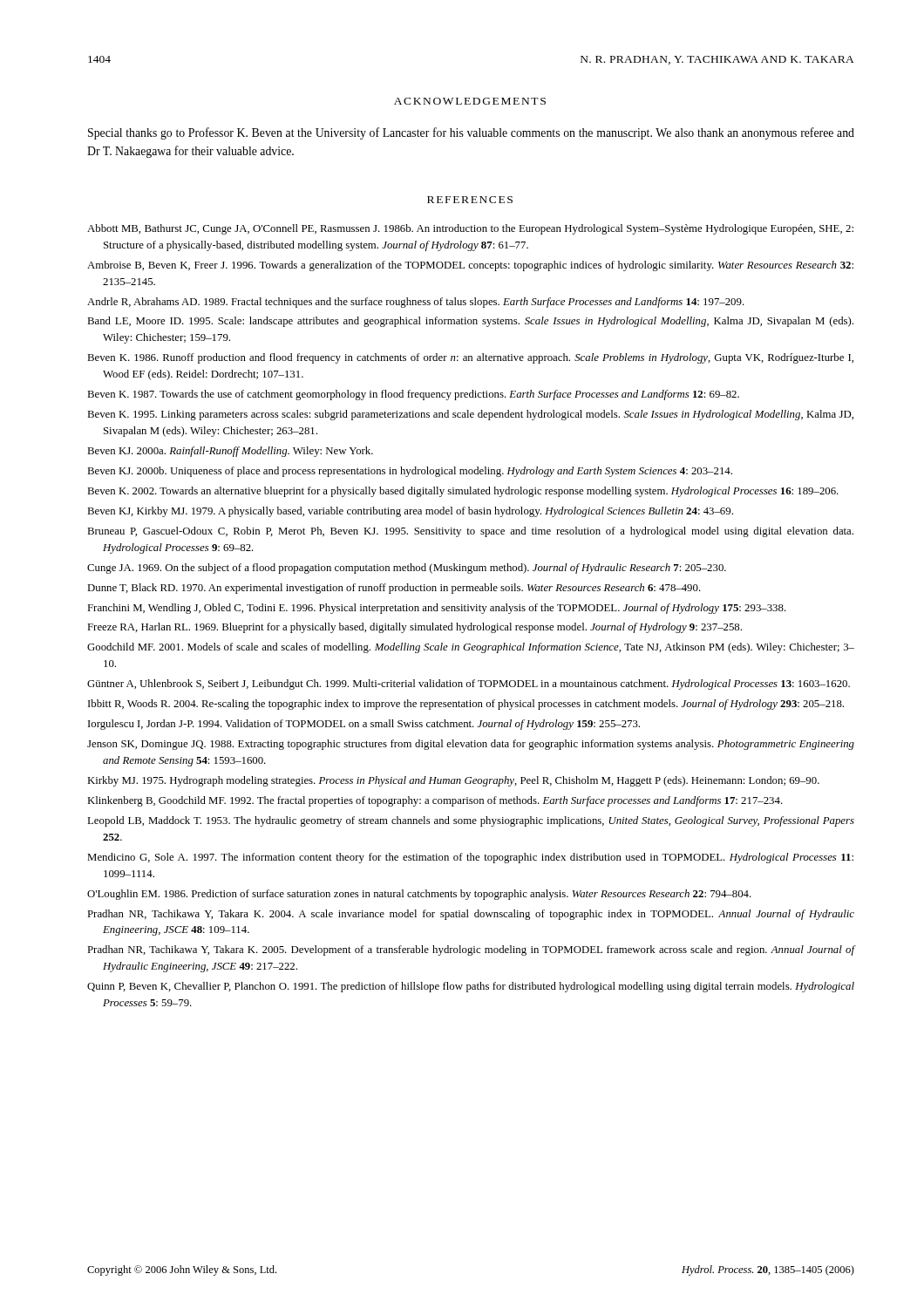Find the text block starting "Beven KJ. 2000a. Rainfall-Runoff Modelling. Wiley: New York."
Image resolution: width=924 pixels, height=1308 pixels.
pos(230,451)
